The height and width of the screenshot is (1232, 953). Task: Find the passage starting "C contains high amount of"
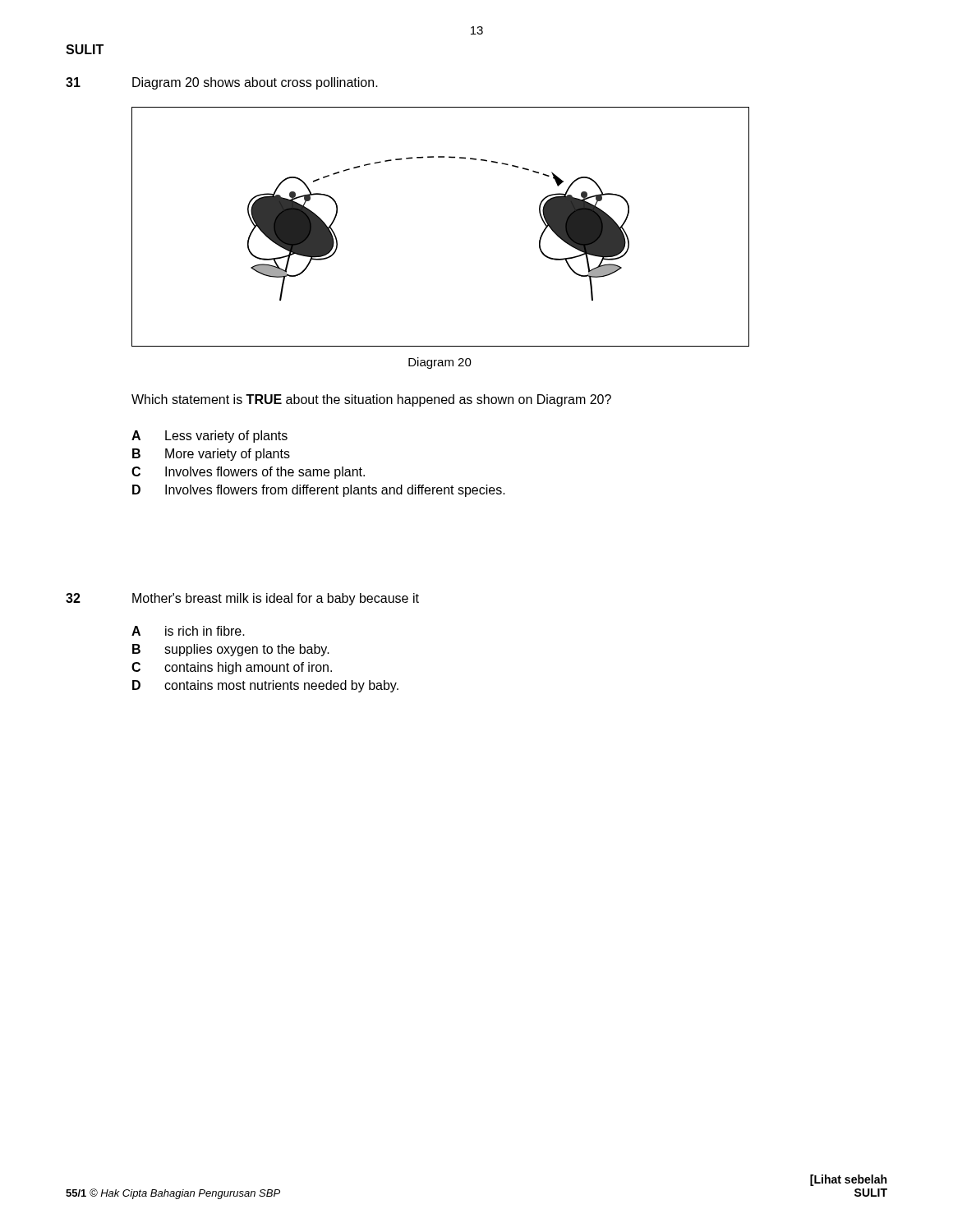pyautogui.click(x=232, y=668)
